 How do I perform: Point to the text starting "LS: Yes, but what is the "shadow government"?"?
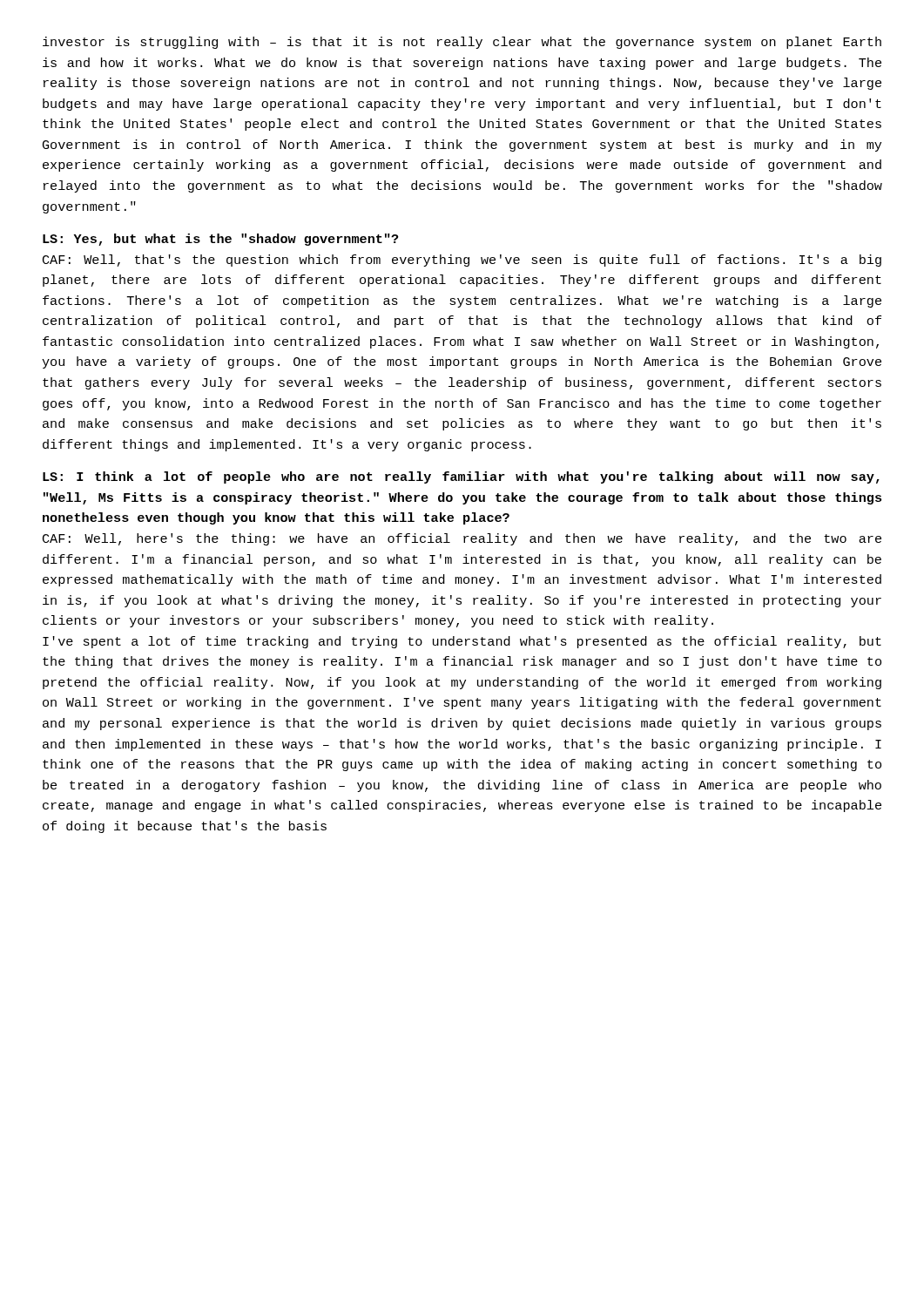[220, 240]
